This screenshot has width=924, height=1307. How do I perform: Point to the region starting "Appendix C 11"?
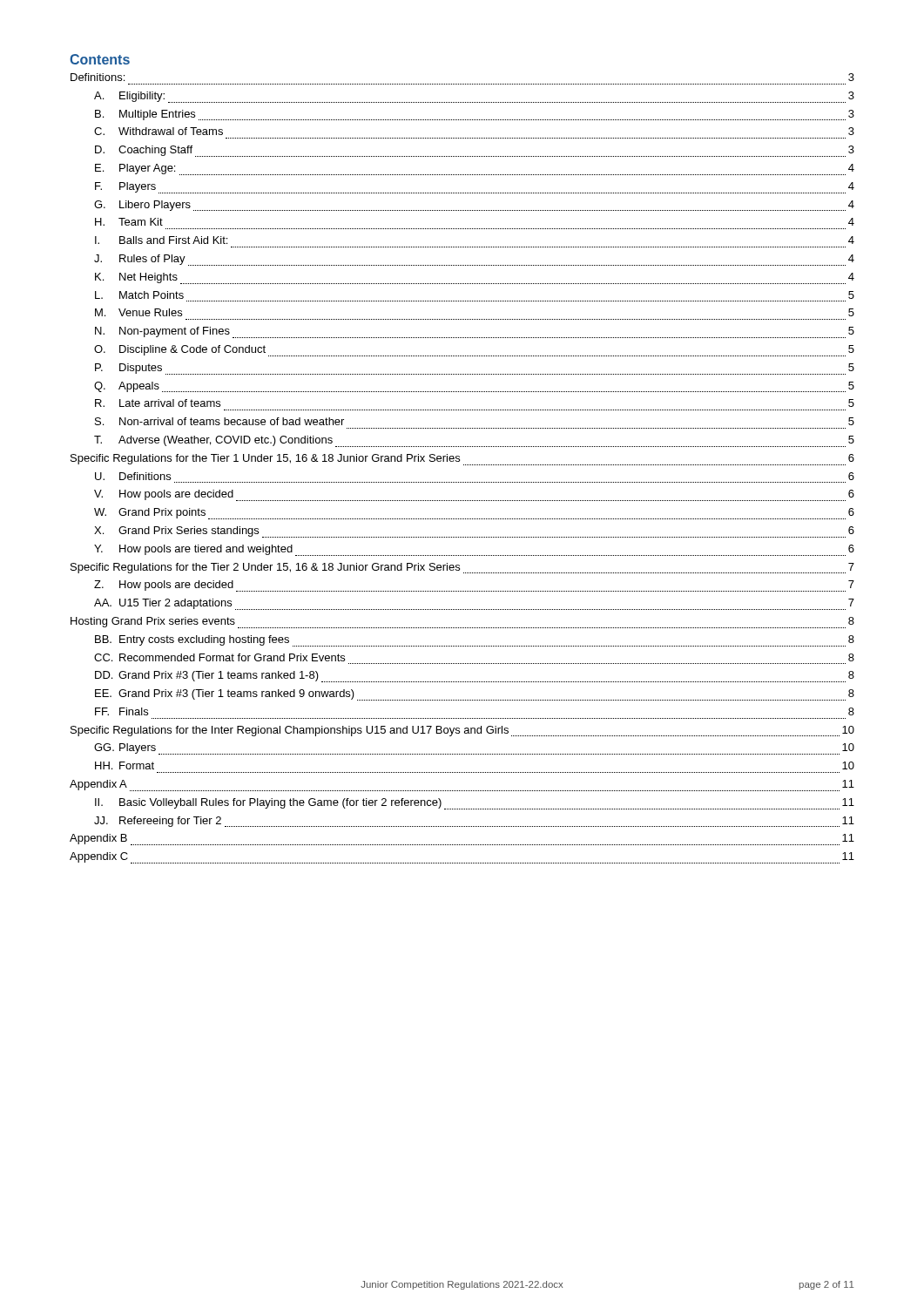click(462, 857)
